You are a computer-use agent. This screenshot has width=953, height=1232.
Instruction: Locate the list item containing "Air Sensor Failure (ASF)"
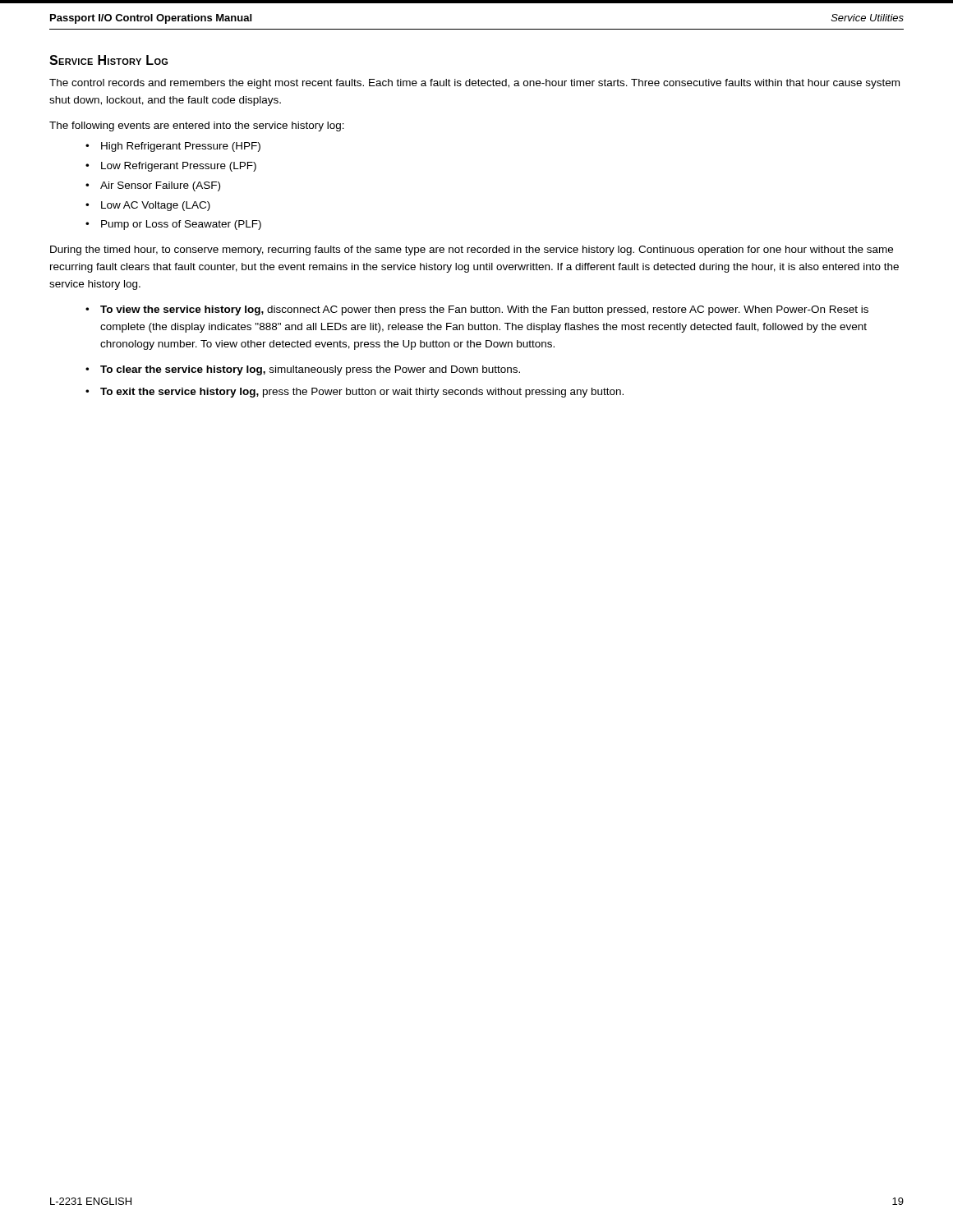coord(161,185)
